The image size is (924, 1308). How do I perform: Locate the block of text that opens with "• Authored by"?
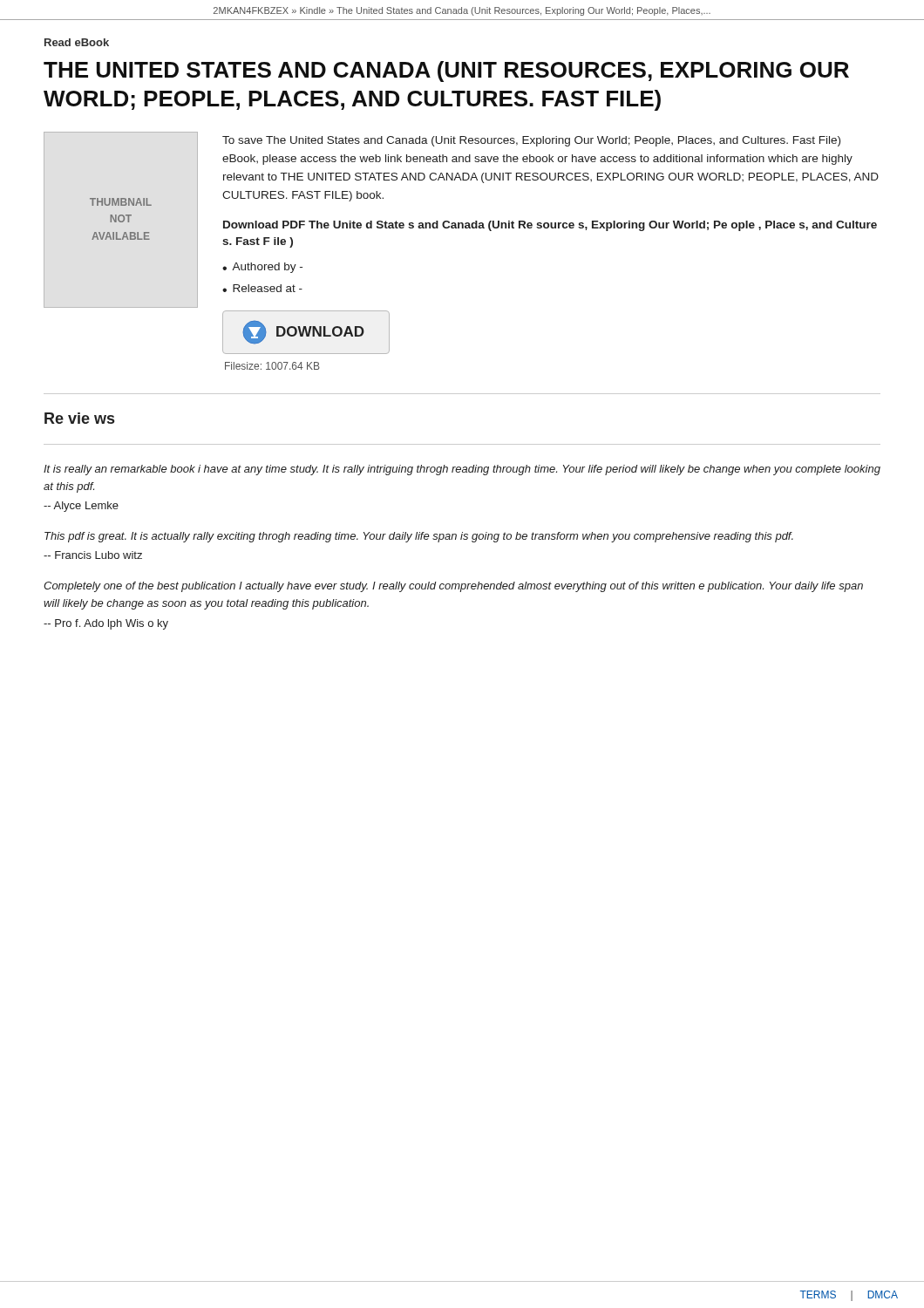[x=263, y=269]
